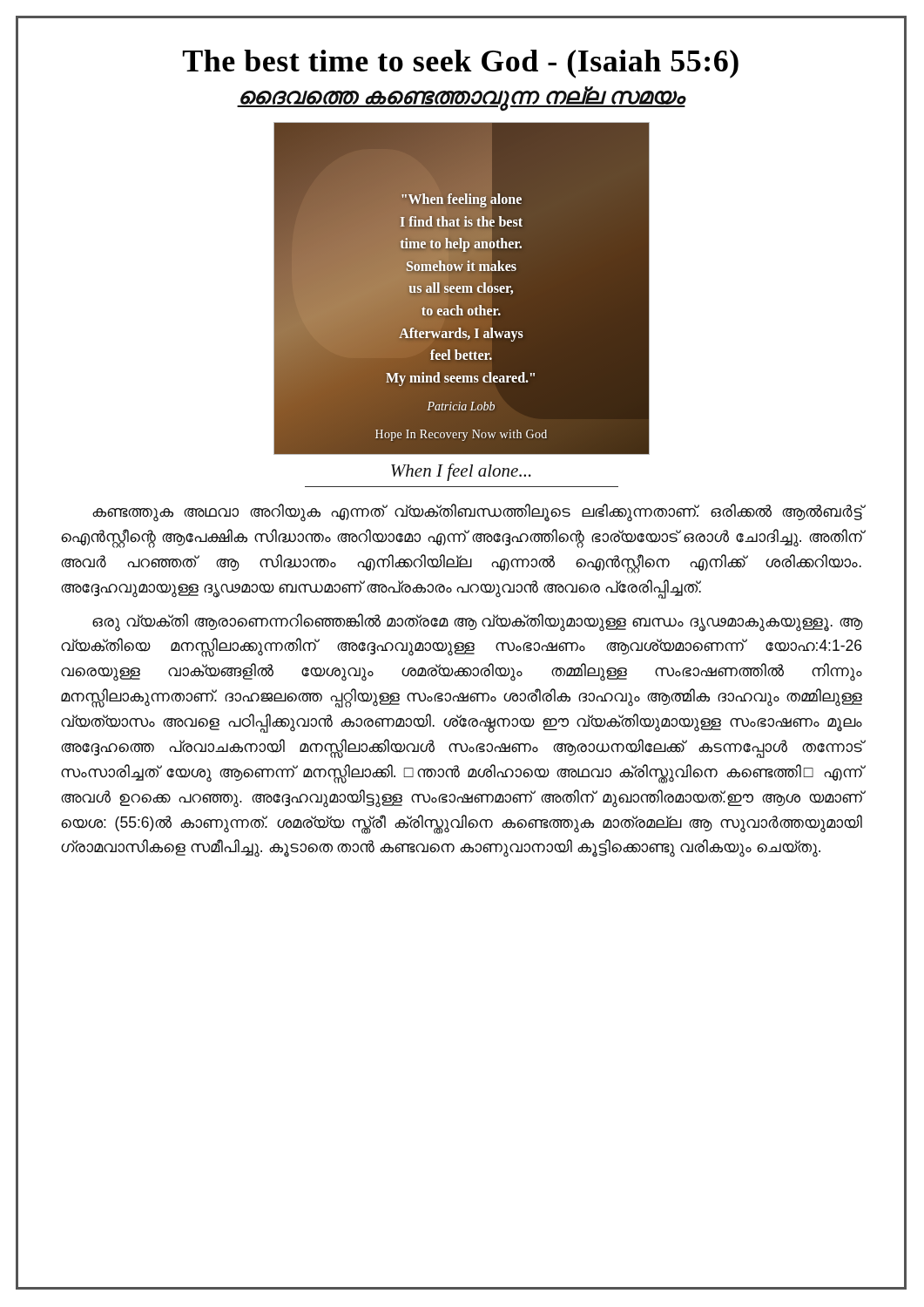Select the text block with the text "ഒരു വ്യക്തി ആരാണെന്നറിഞ്ഞെങ്കിൽ മാത്രമേ ആ"

coord(461,734)
